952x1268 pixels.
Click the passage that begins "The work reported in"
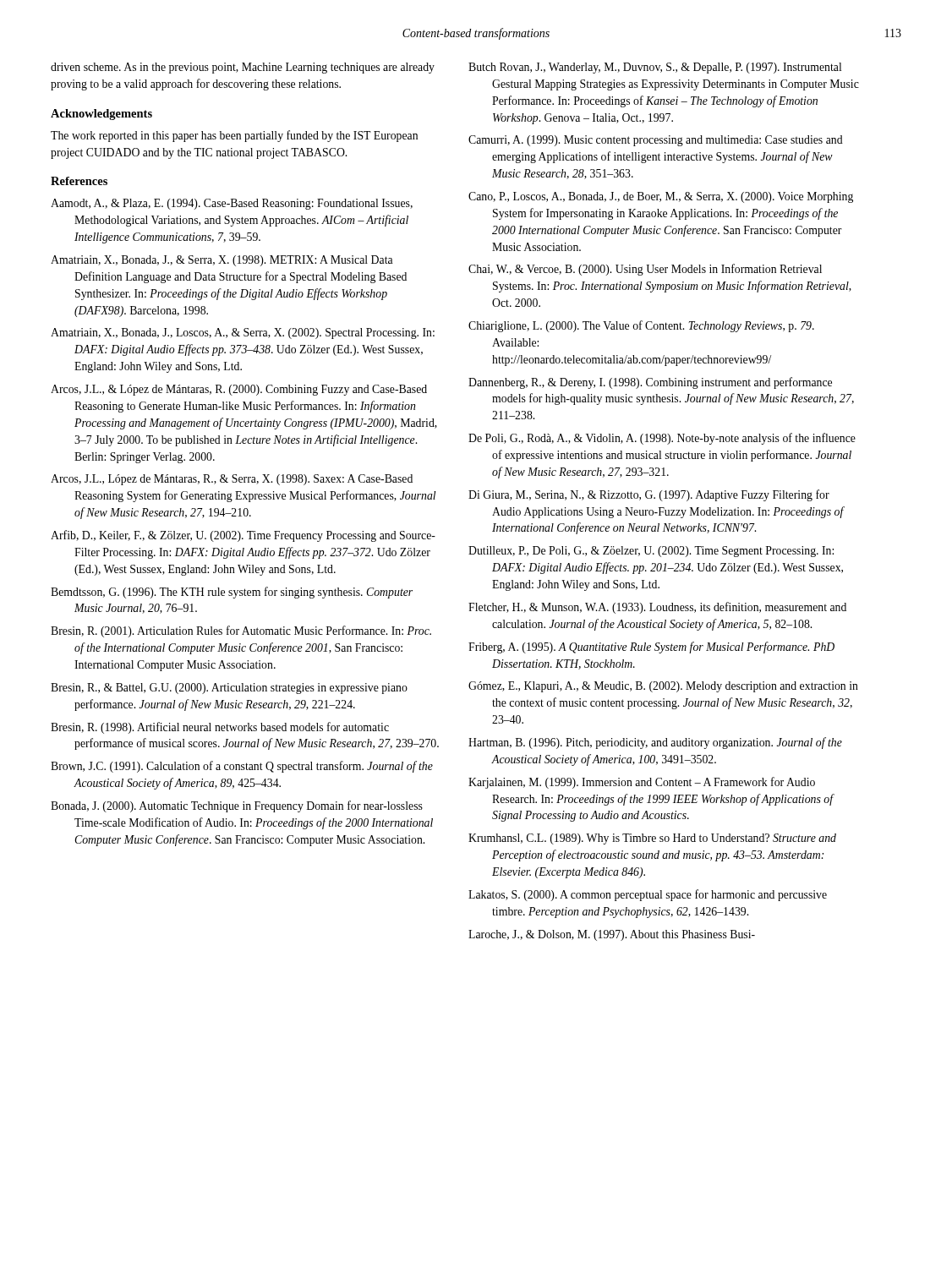coord(234,144)
